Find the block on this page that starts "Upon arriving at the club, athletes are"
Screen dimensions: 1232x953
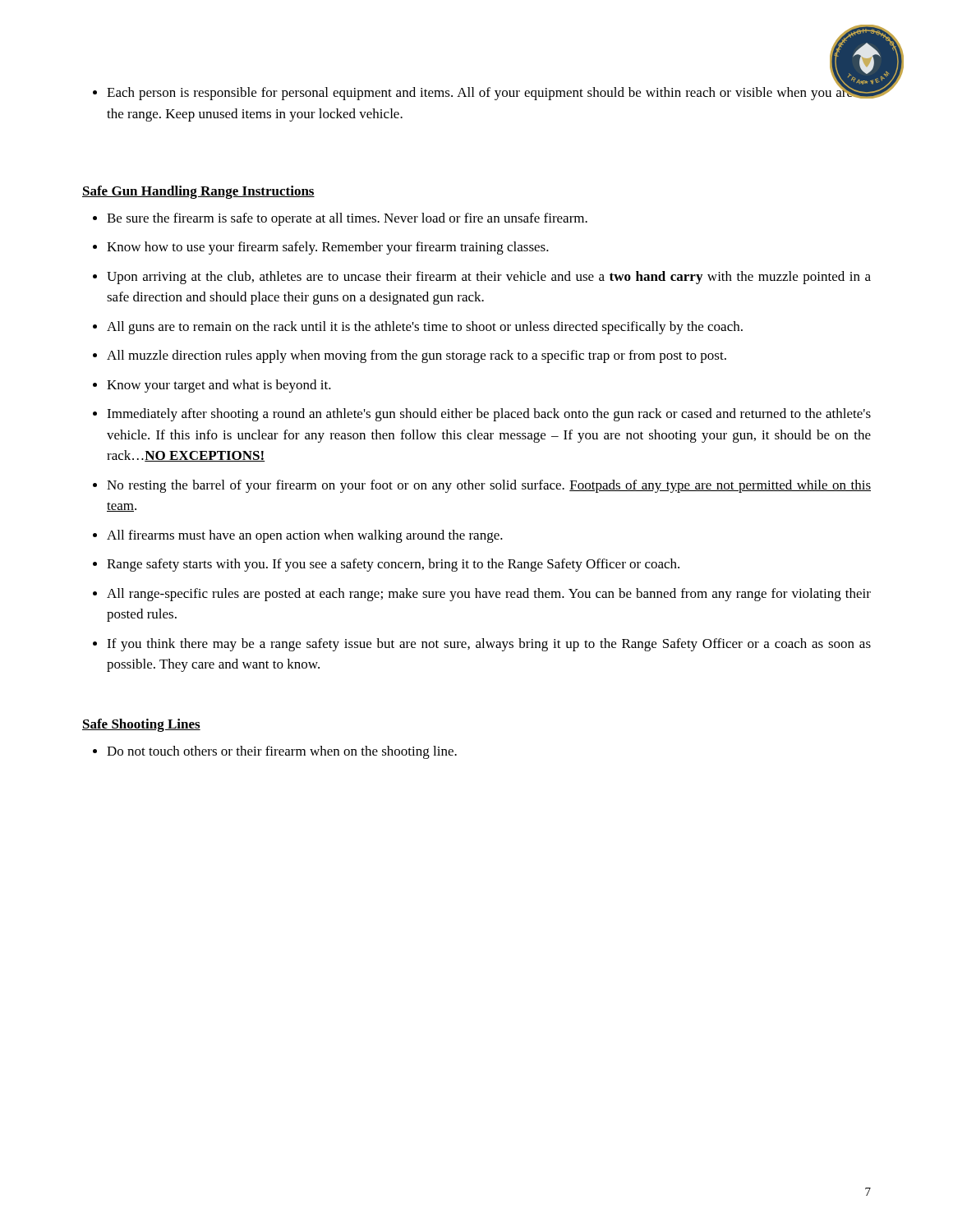click(x=476, y=287)
